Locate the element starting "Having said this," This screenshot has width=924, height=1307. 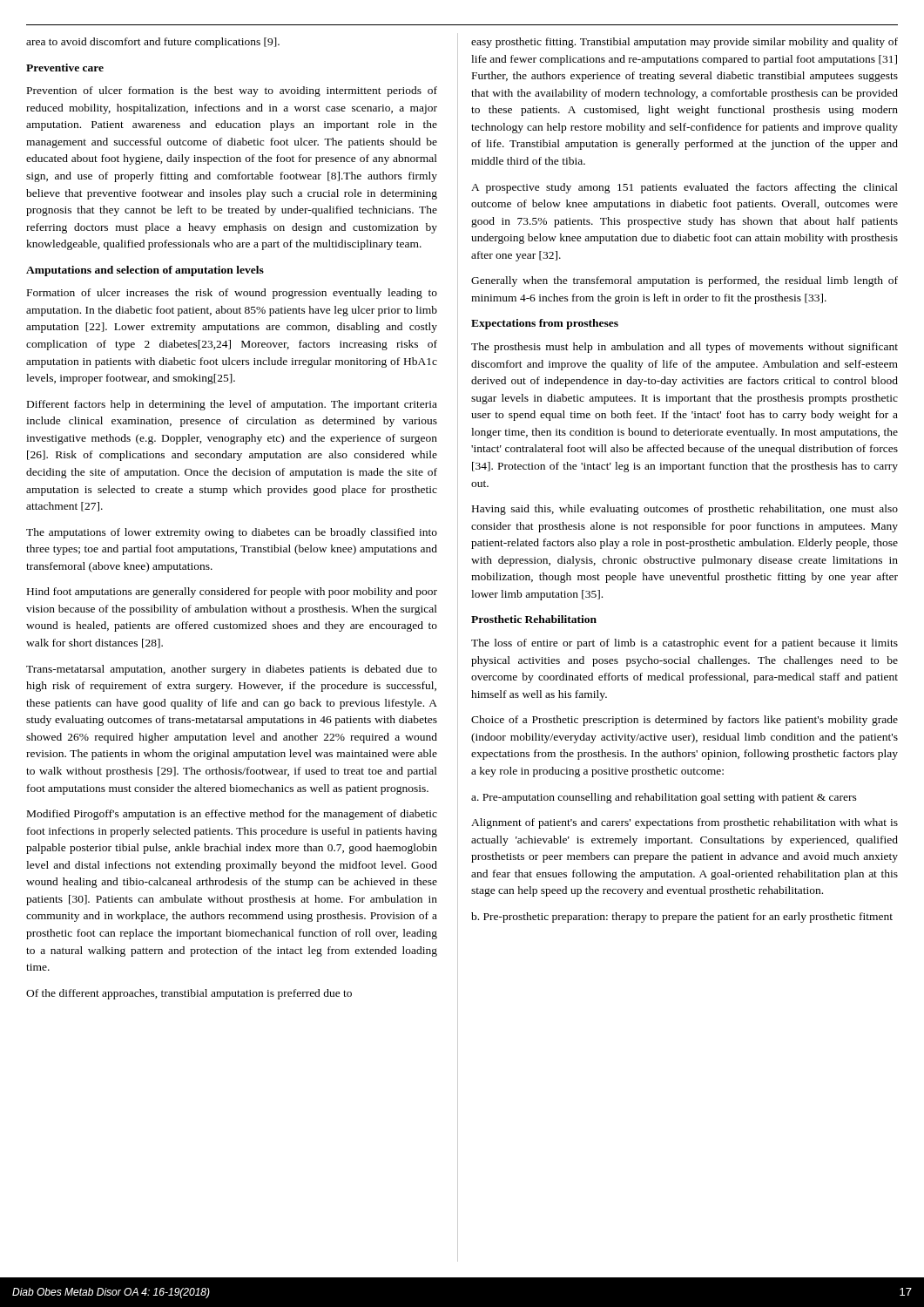click(x=684, y=551)
